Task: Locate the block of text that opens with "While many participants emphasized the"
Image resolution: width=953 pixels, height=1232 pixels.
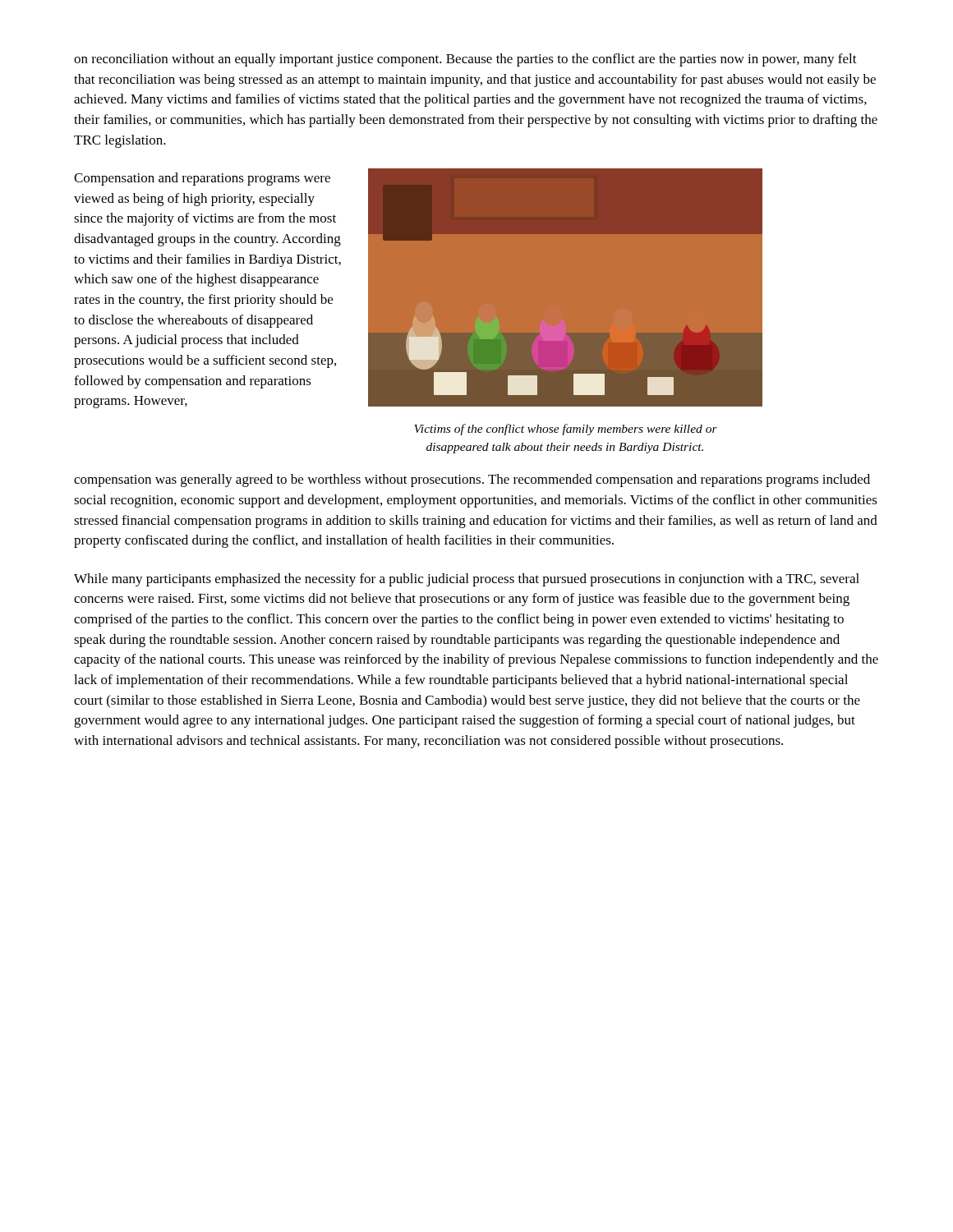Action: (x=476, y=659)
